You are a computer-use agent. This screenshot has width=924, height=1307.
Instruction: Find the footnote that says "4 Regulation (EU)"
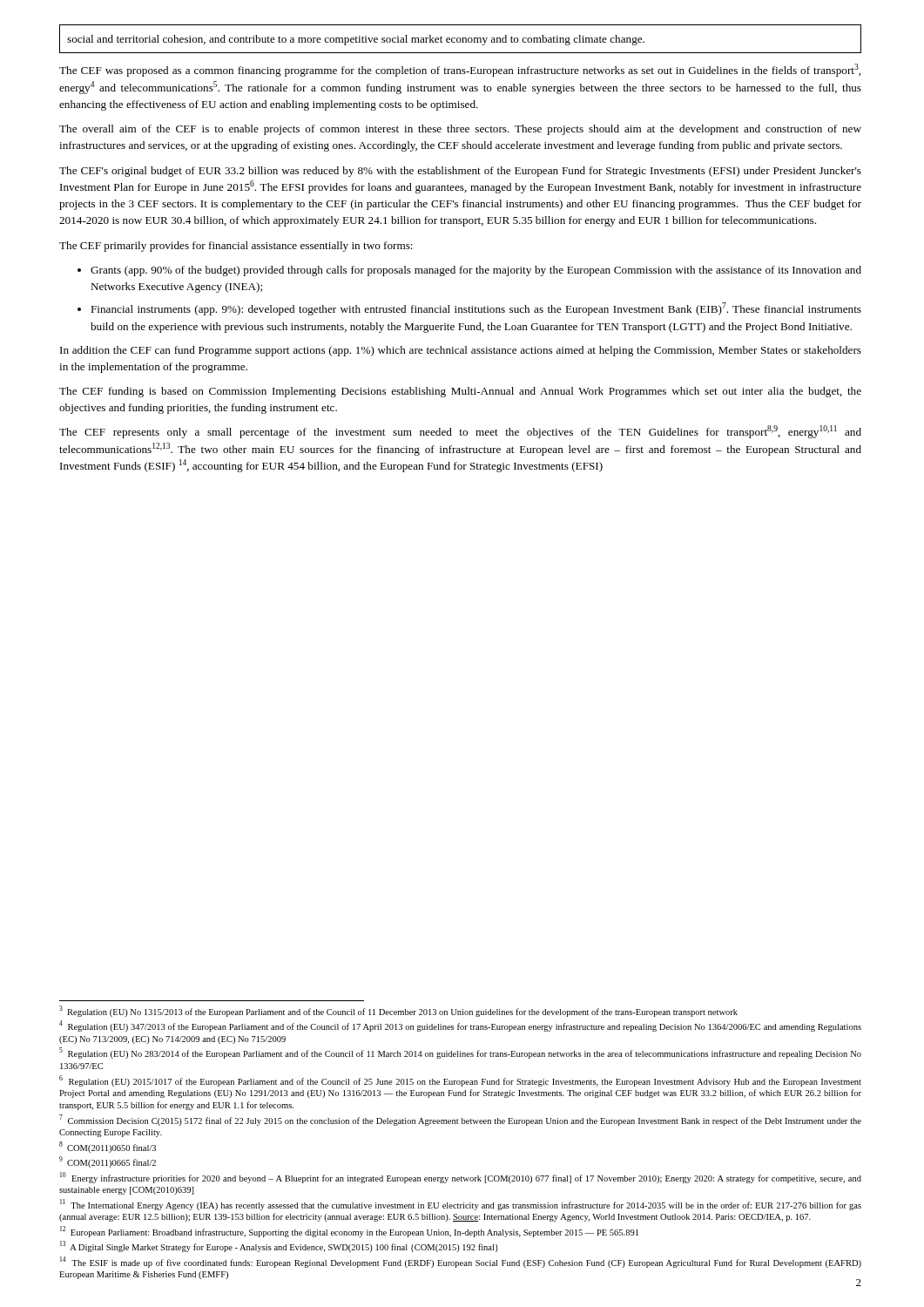point(460,1032)
